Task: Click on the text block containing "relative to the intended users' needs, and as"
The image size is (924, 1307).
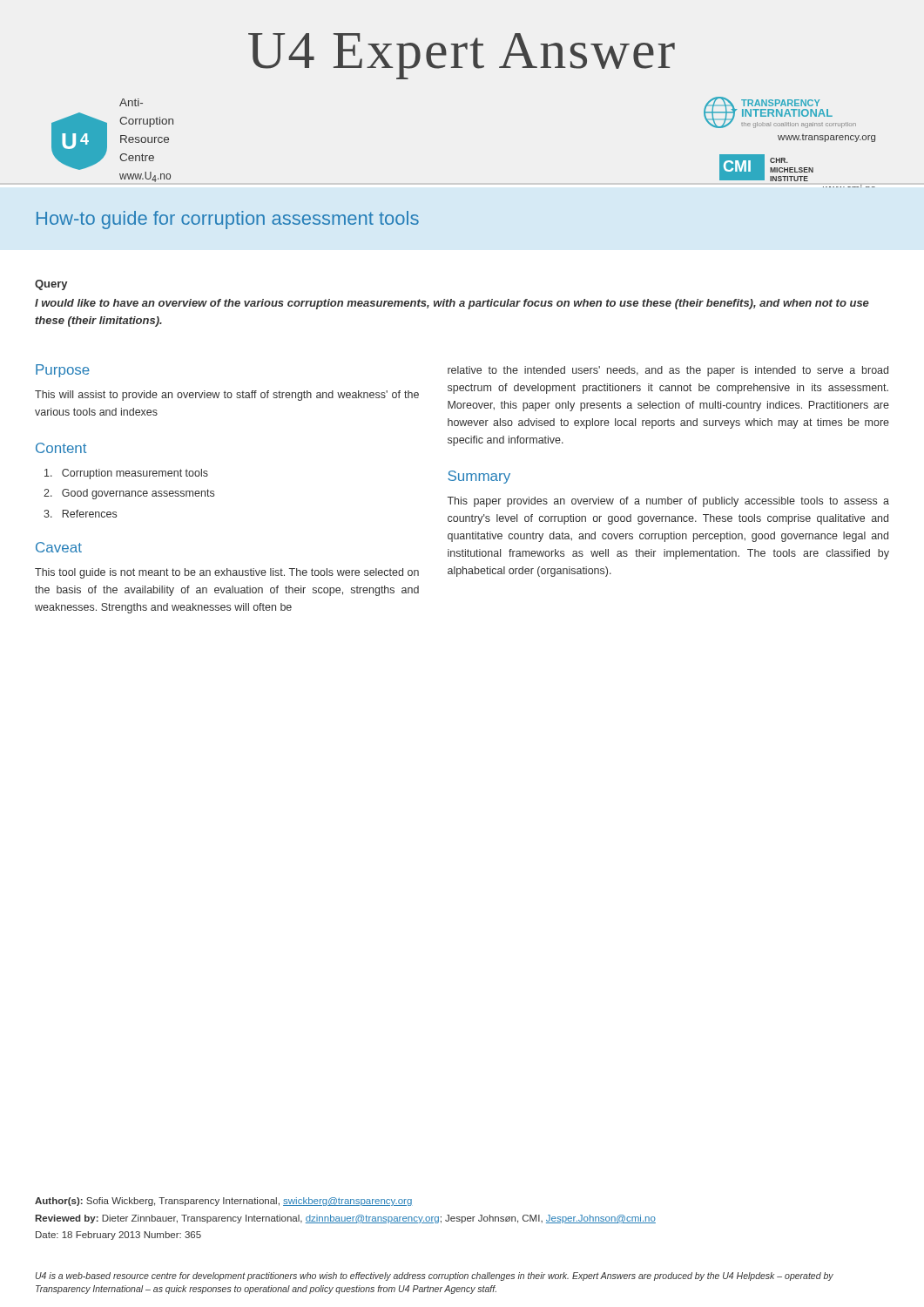Action: [668, 405]
